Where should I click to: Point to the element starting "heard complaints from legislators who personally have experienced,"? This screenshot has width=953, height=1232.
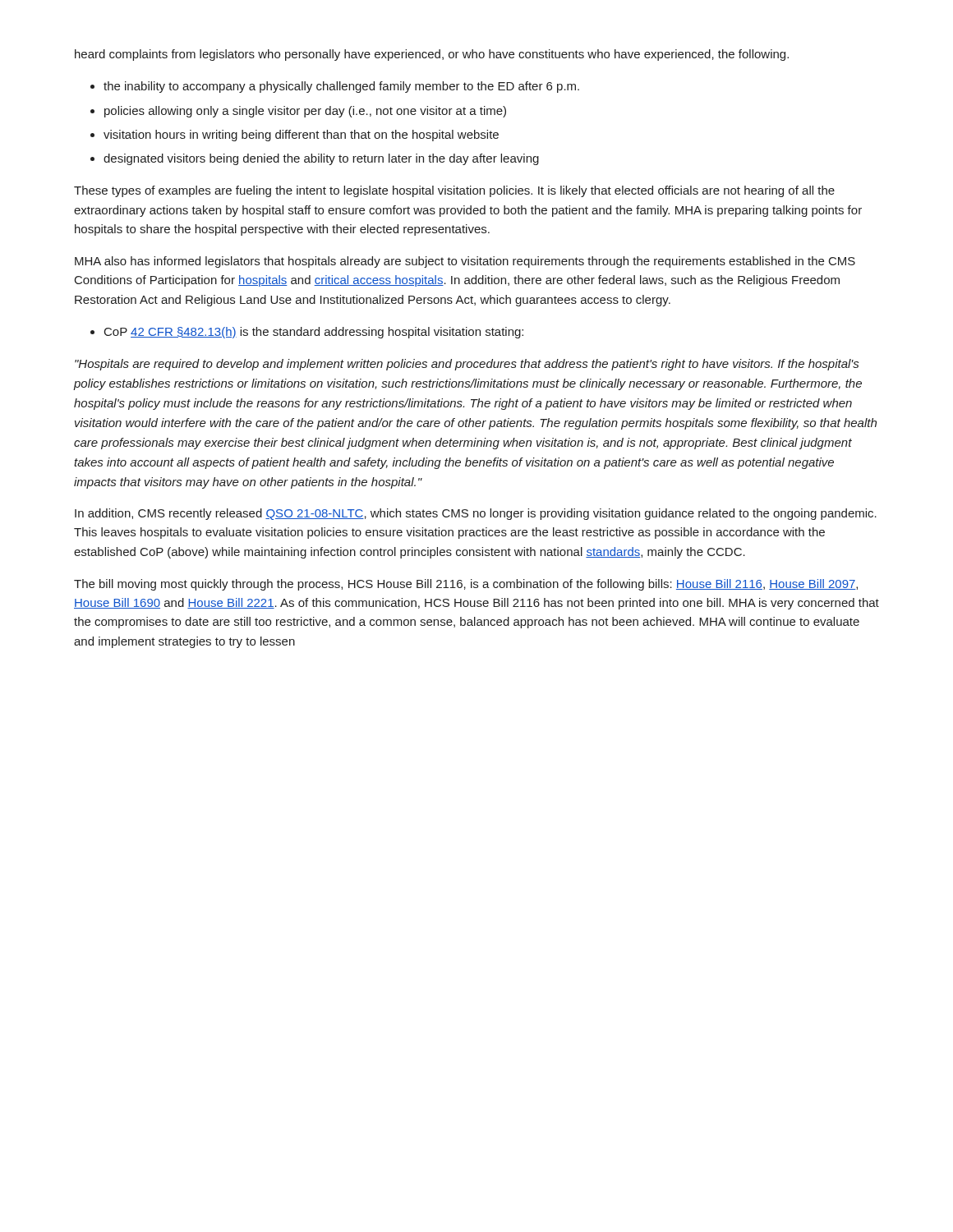click(x=476, y=54)
